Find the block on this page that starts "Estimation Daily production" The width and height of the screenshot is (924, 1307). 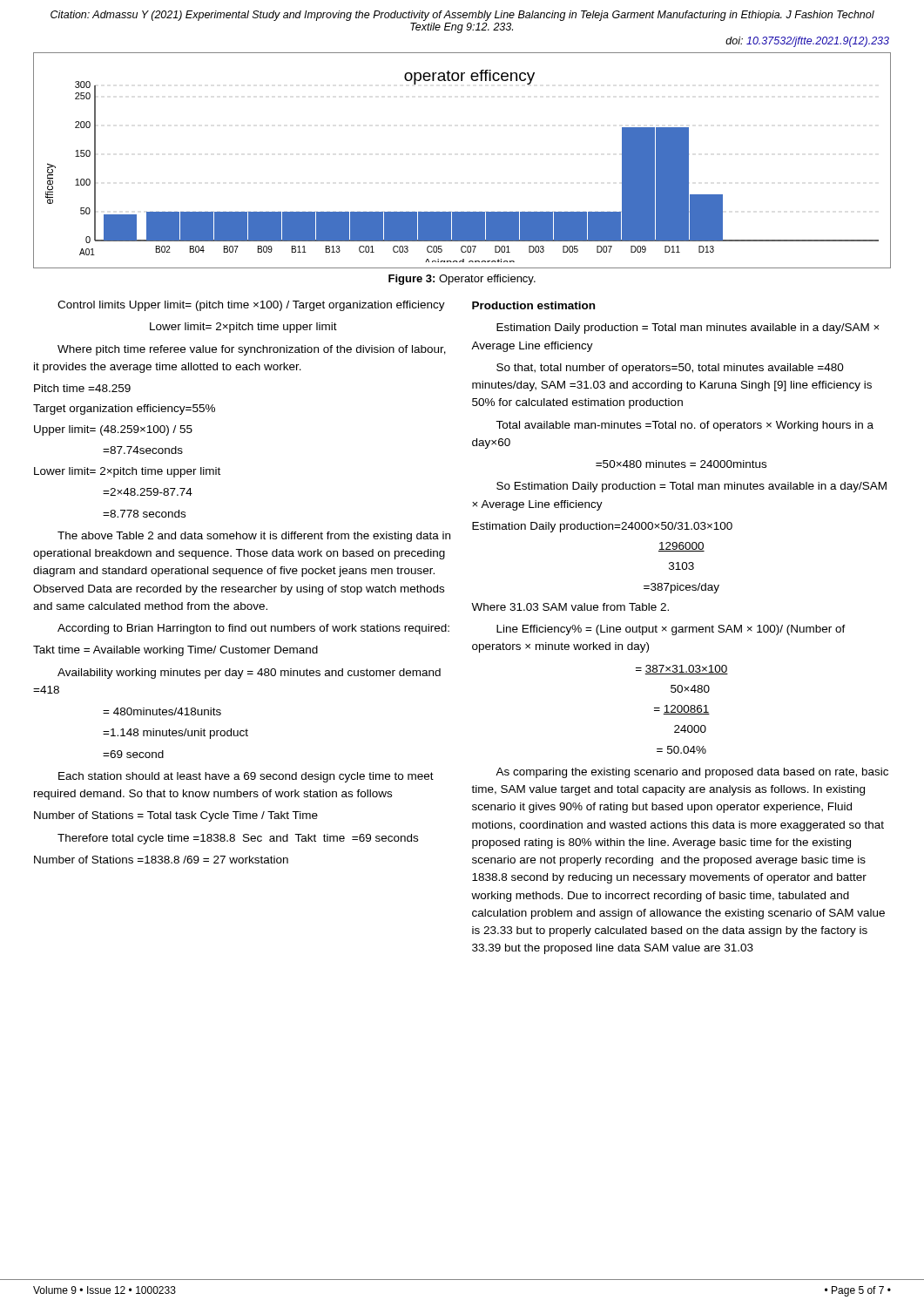[681, 385]
